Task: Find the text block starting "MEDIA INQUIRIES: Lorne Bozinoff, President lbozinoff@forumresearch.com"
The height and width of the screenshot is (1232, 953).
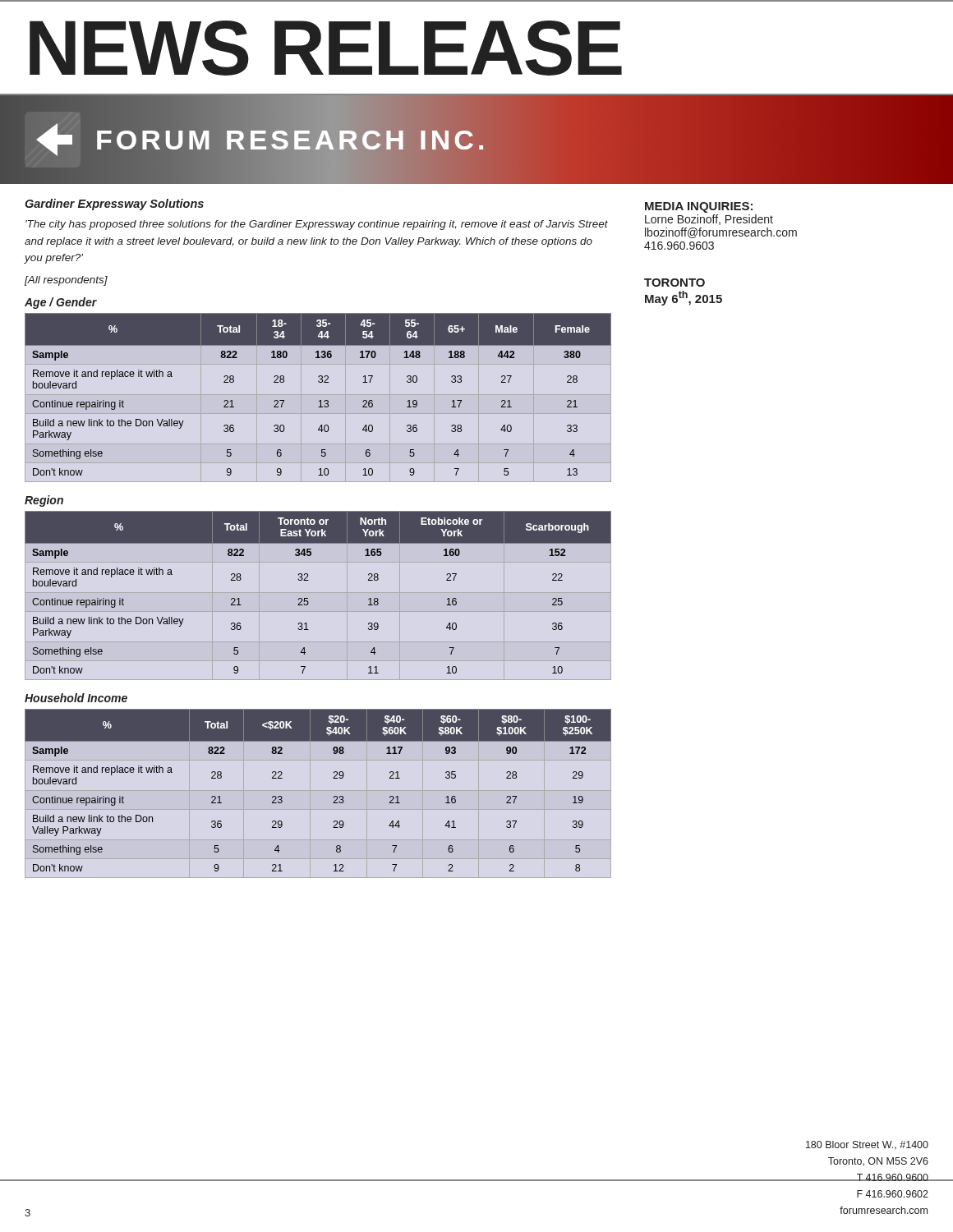Action: click(721, 225)
